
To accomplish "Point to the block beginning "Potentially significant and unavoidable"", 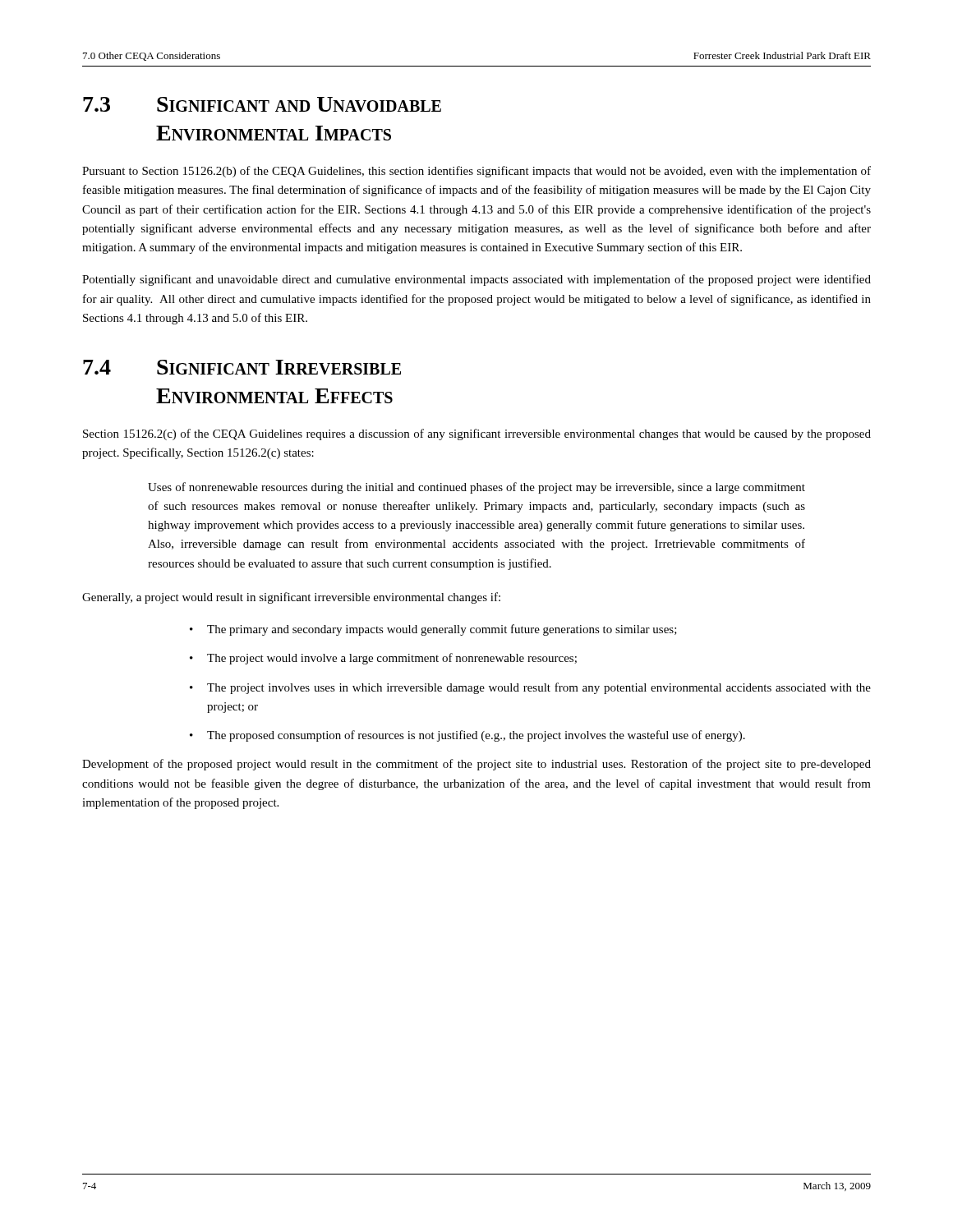I will click(476, 299).
